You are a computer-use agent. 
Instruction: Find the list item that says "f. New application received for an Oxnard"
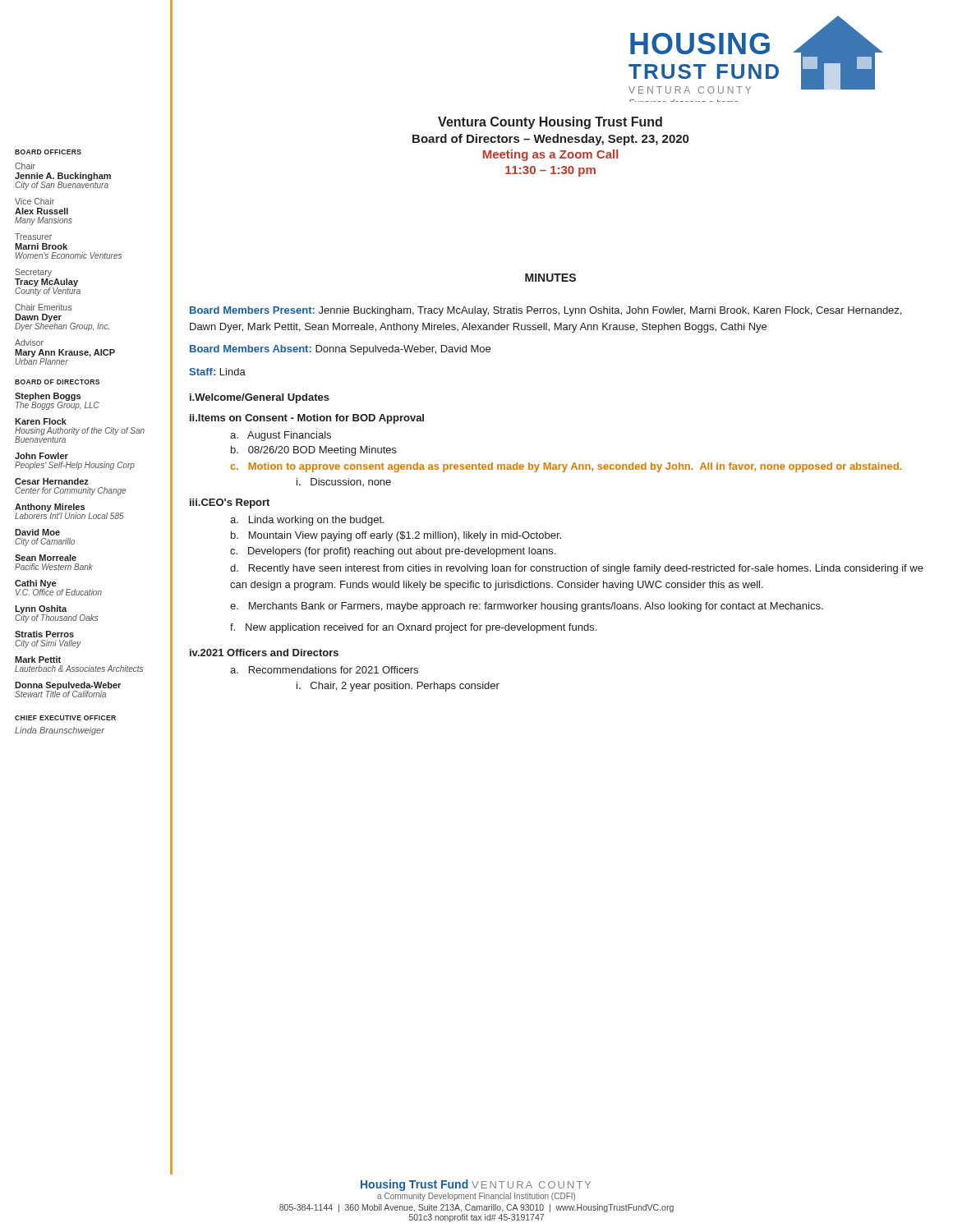414,627
